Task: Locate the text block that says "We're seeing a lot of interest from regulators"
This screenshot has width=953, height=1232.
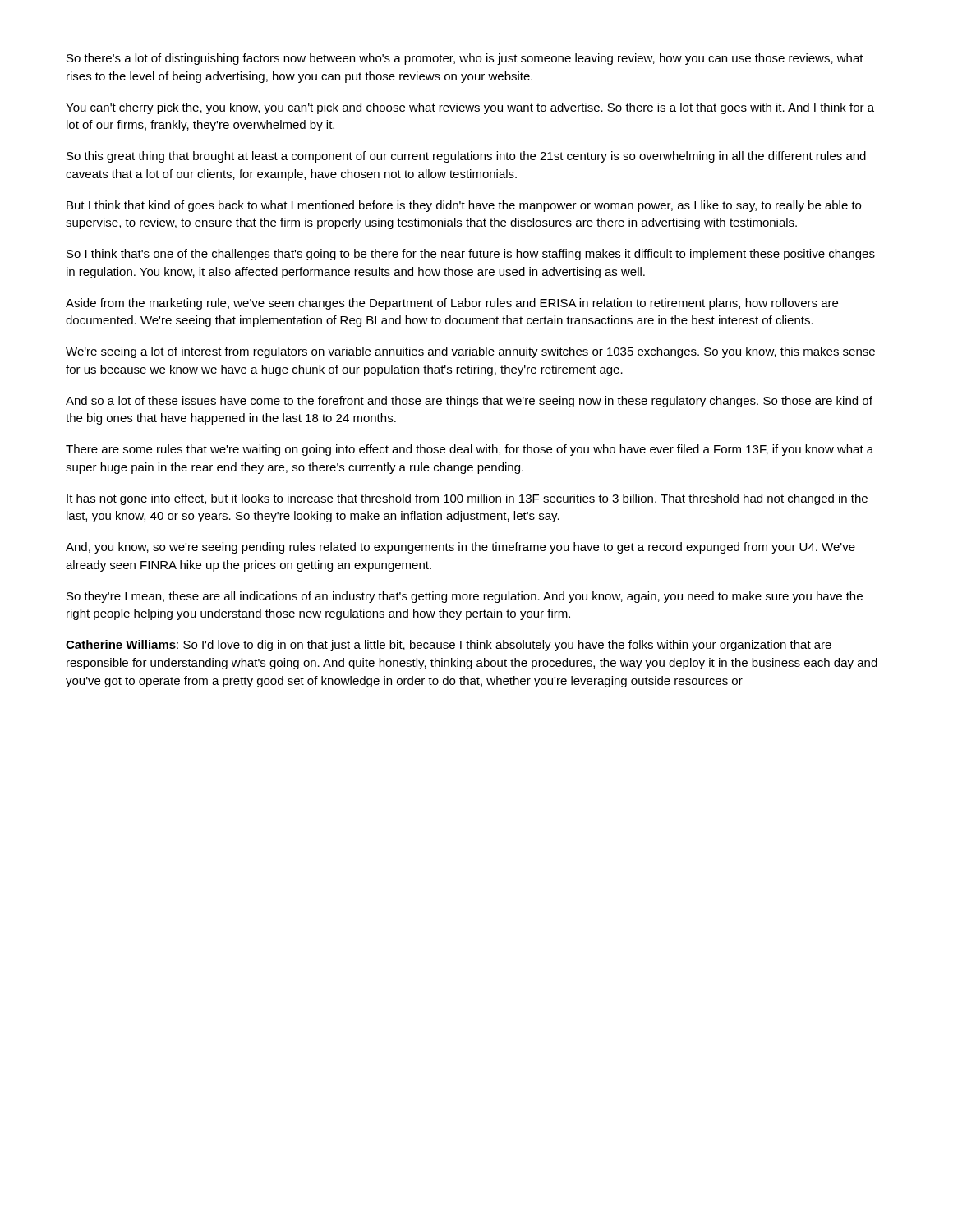Action: click(471, 360)
